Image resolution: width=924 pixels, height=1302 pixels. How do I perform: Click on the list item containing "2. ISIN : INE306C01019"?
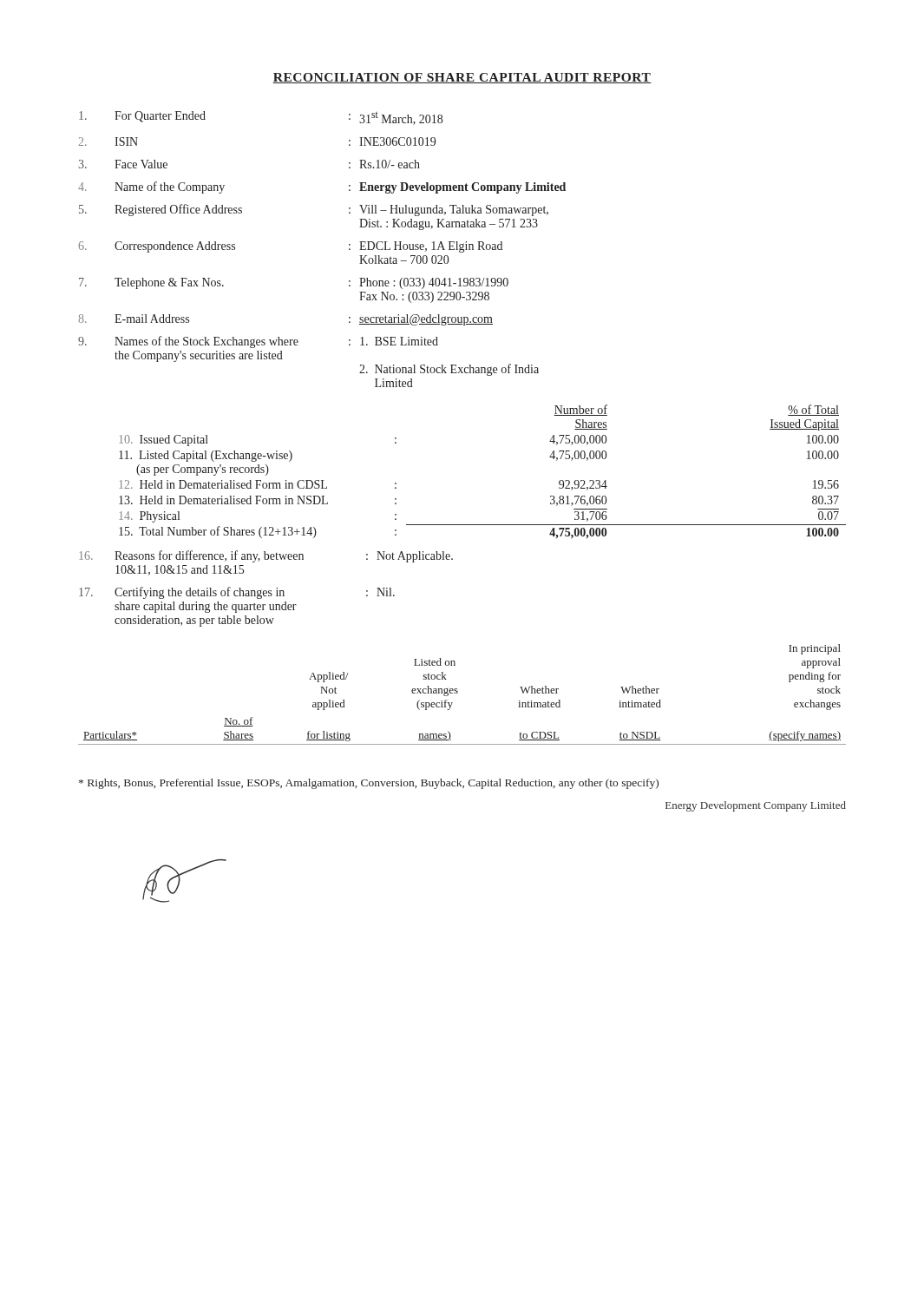[x=122, y=141]
